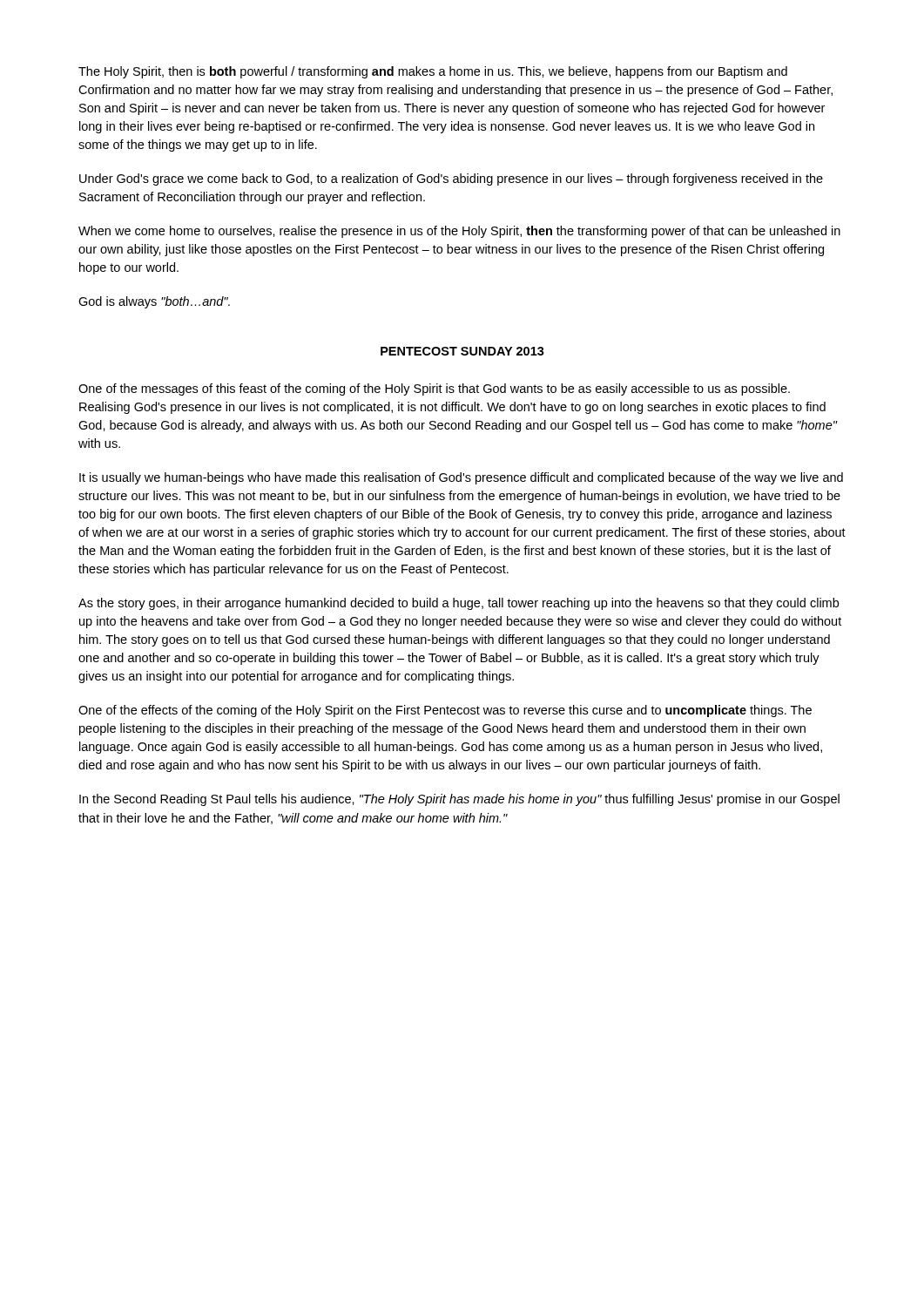Click on the passage starting "Under God's grace we come back"
The image size is (924, 1307).
coord(451,188)
